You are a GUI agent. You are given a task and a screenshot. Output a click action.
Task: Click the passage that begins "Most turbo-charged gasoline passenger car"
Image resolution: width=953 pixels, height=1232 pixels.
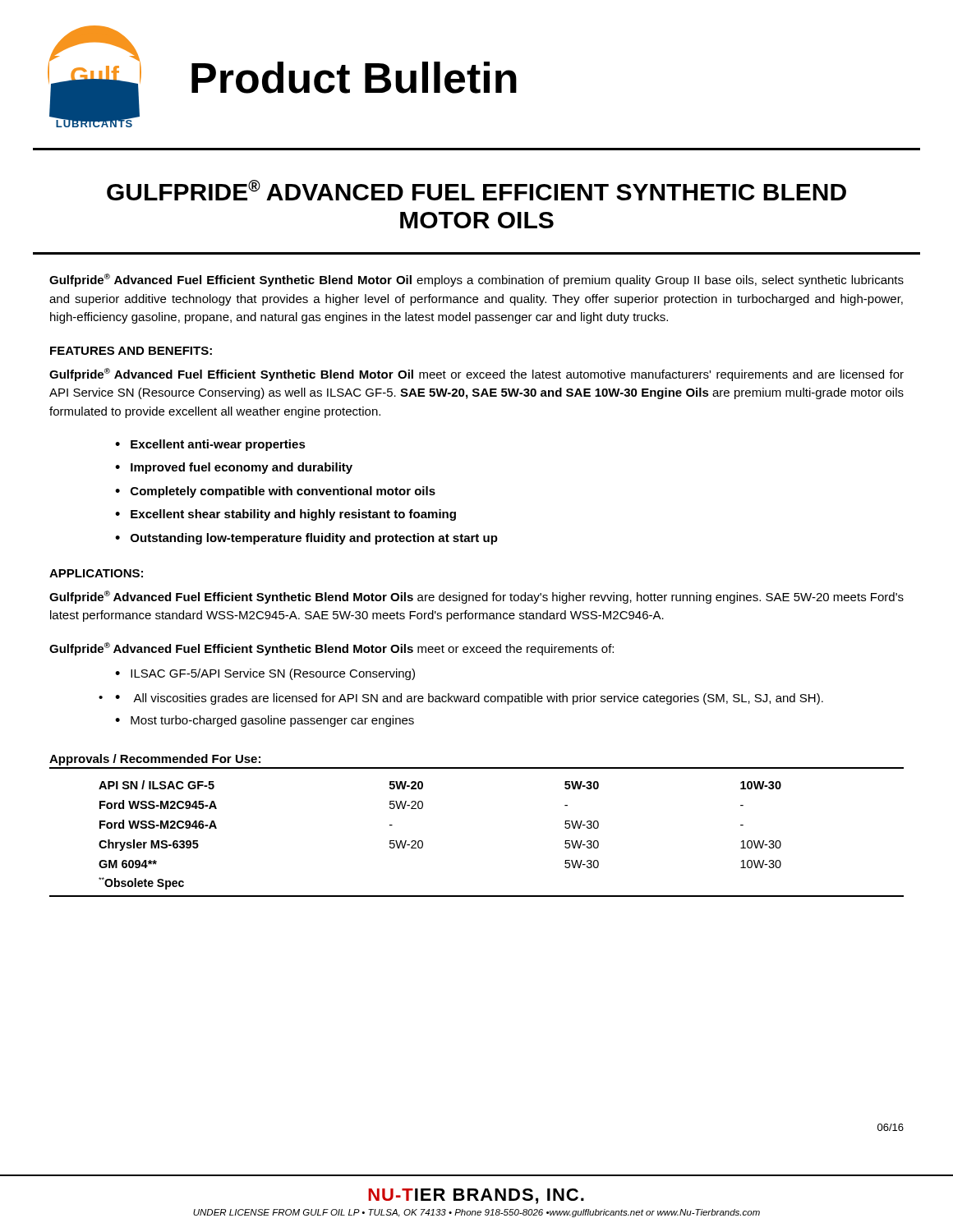tap(272, 720)
